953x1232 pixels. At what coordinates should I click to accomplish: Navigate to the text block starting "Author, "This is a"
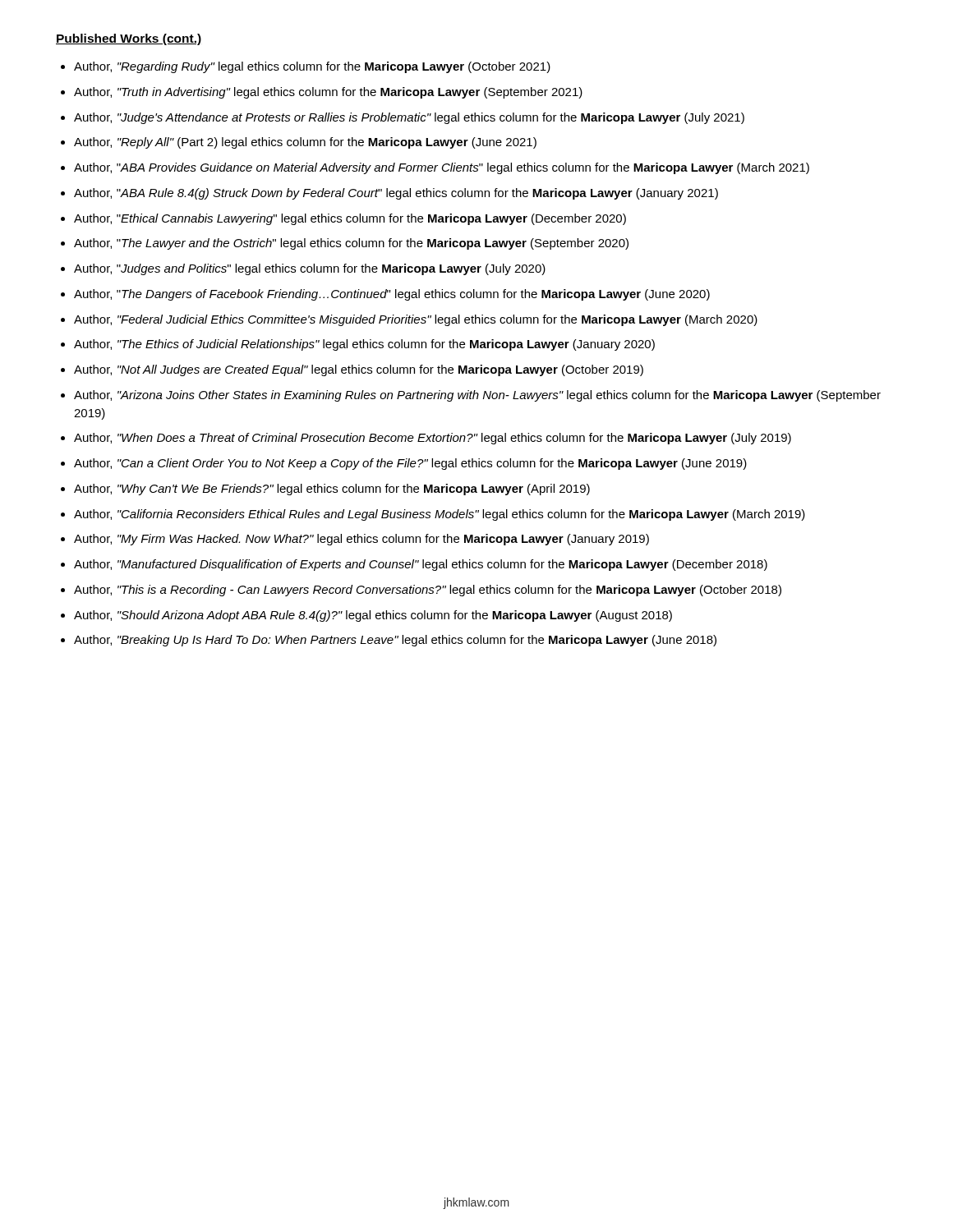click(x=428, y=589)
